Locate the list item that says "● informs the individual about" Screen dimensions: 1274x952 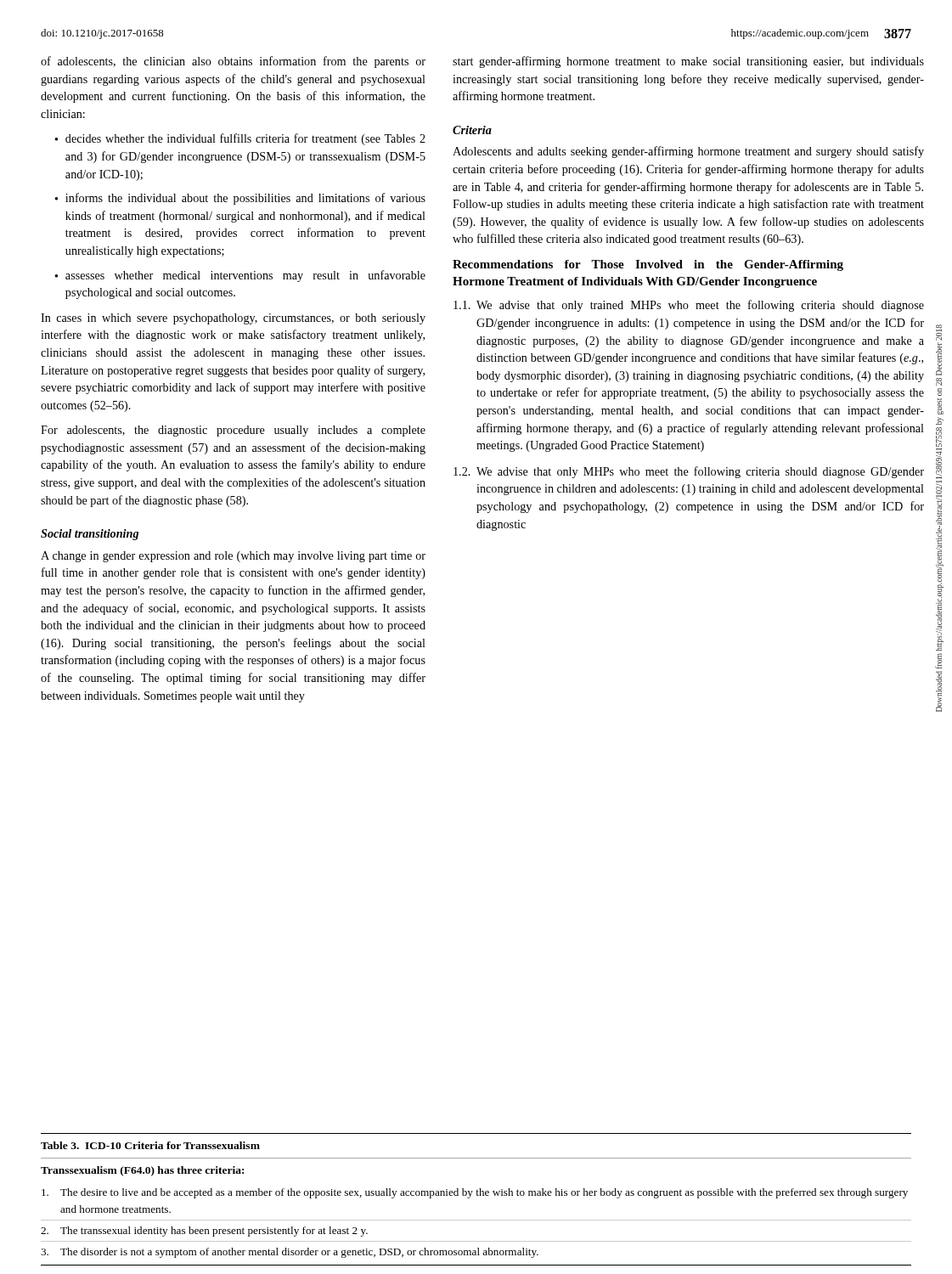coord(240,225)
